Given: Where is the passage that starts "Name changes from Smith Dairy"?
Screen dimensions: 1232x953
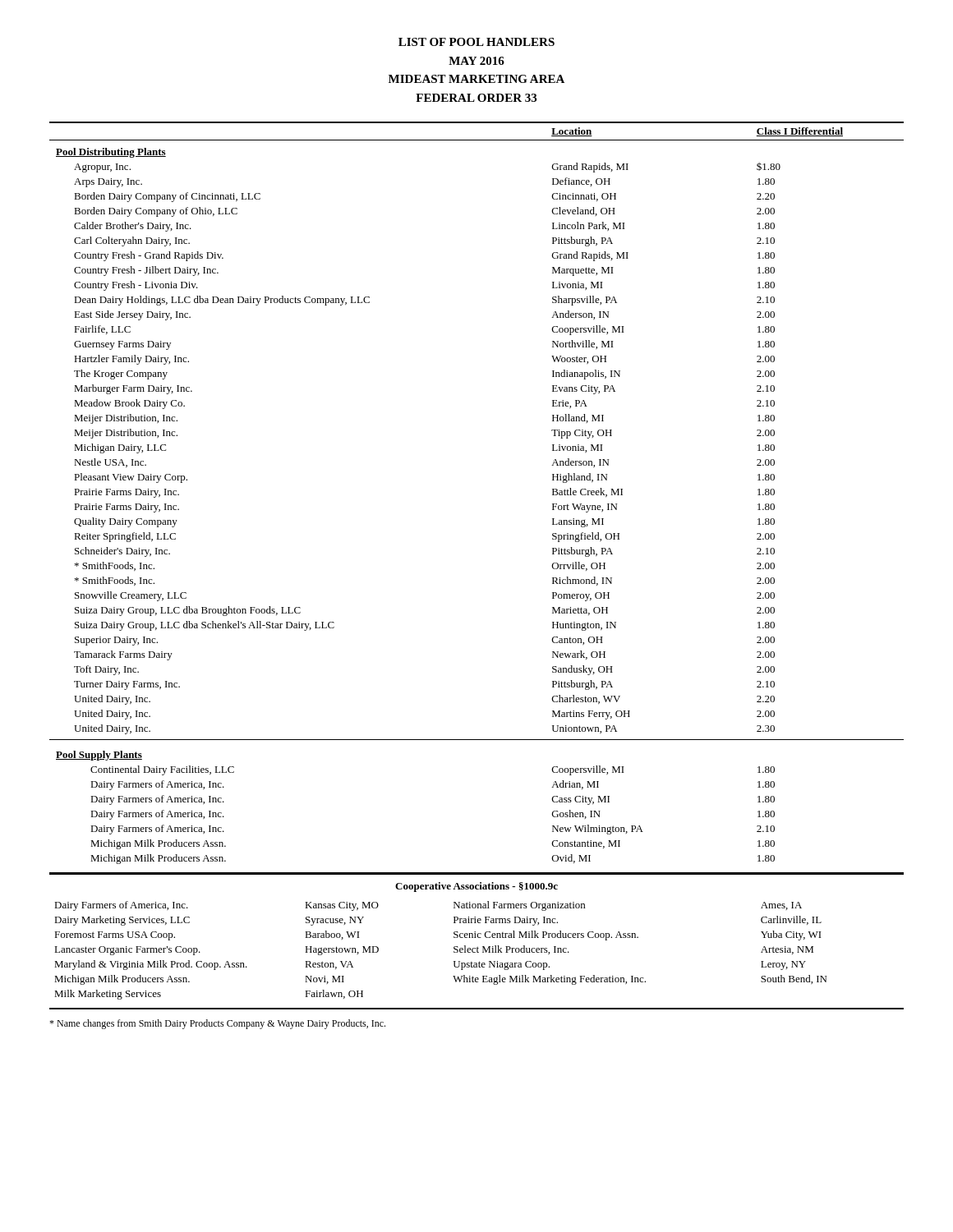Looking at the screenshot, I should [x=218, y=1023].
